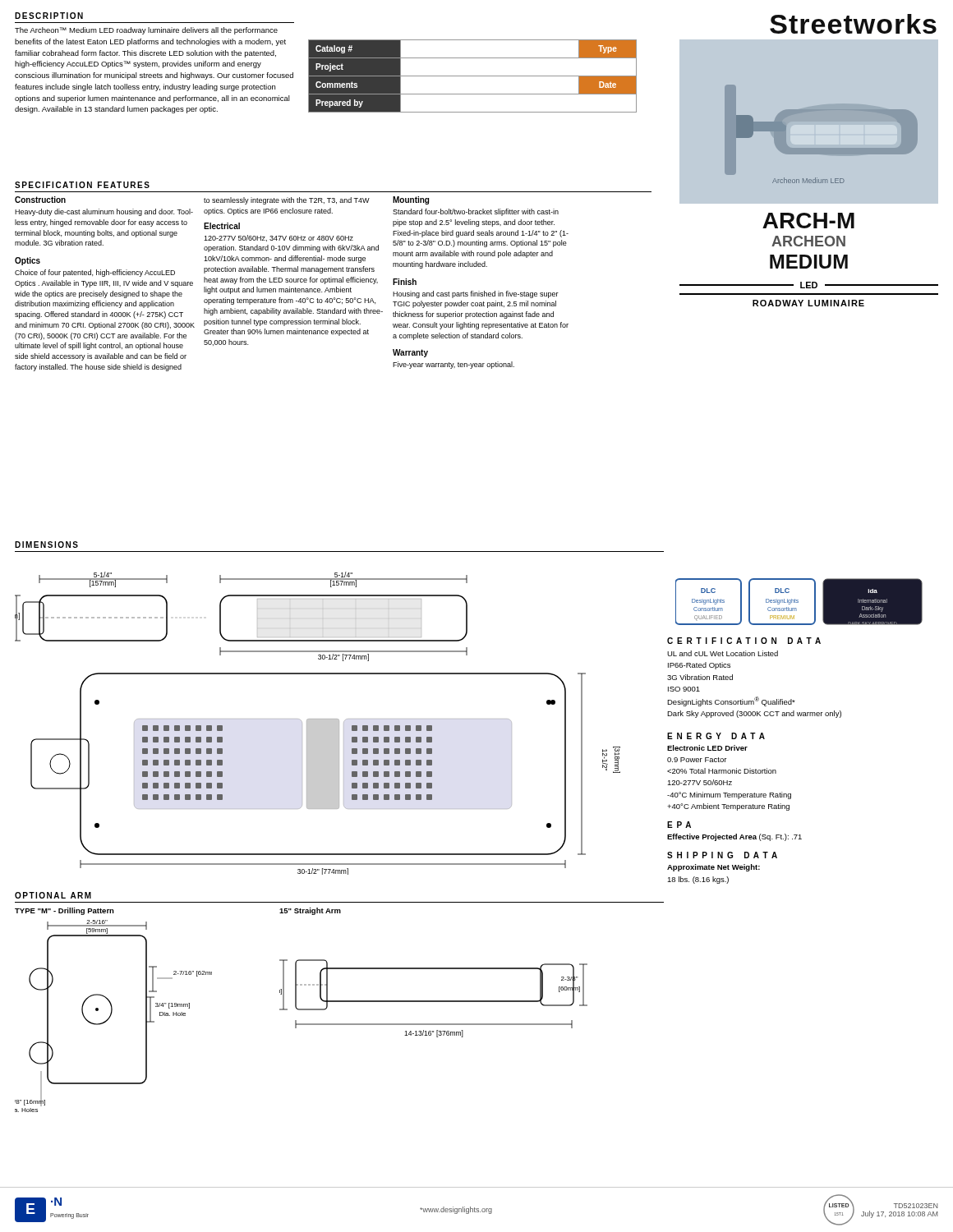Find the text block that says "UL and cUL Wet Location Listed IP66-Rated"
This screenshot has height=1232, width=953.
(723, 653)
